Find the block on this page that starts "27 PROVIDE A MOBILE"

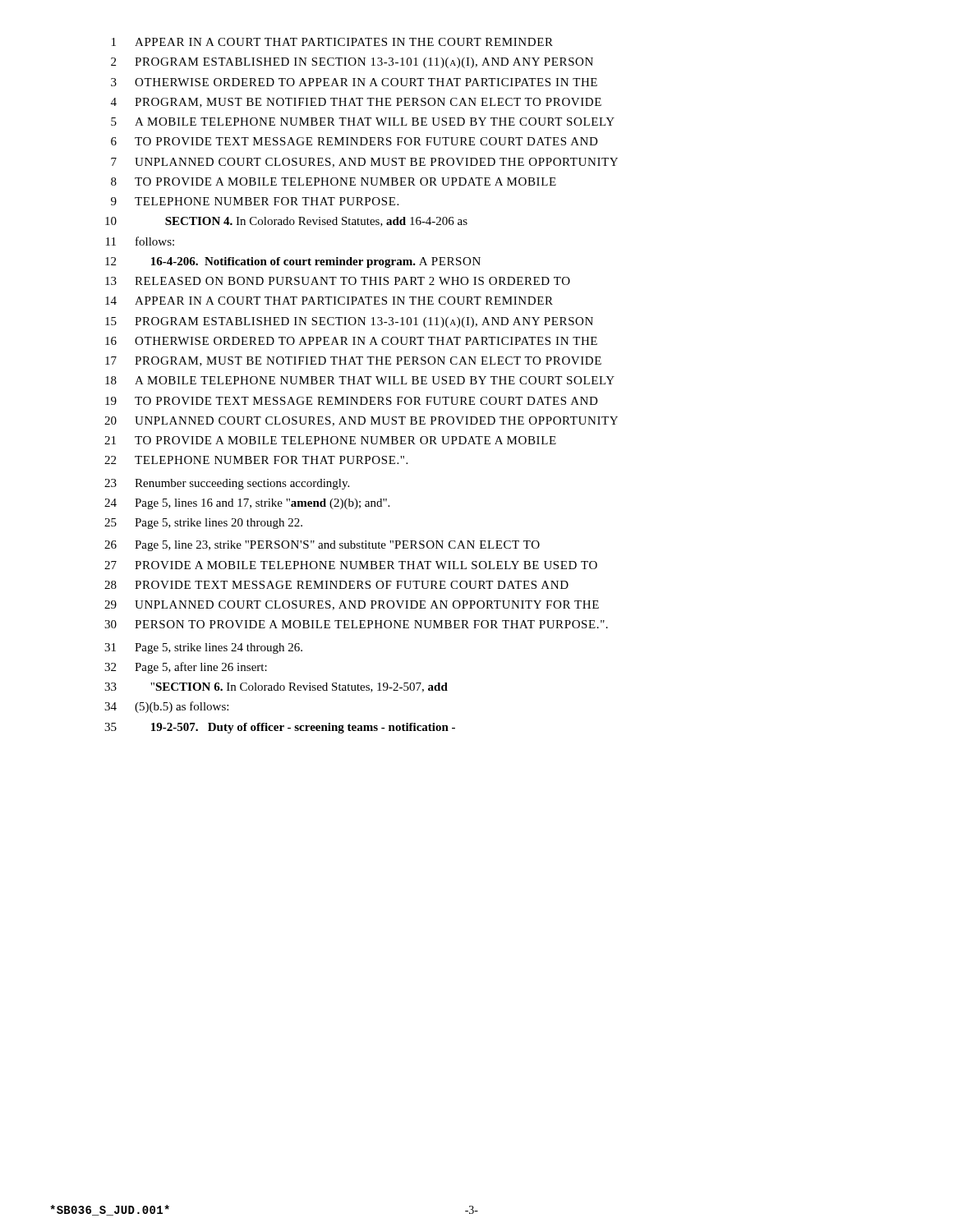pos(485,565)
